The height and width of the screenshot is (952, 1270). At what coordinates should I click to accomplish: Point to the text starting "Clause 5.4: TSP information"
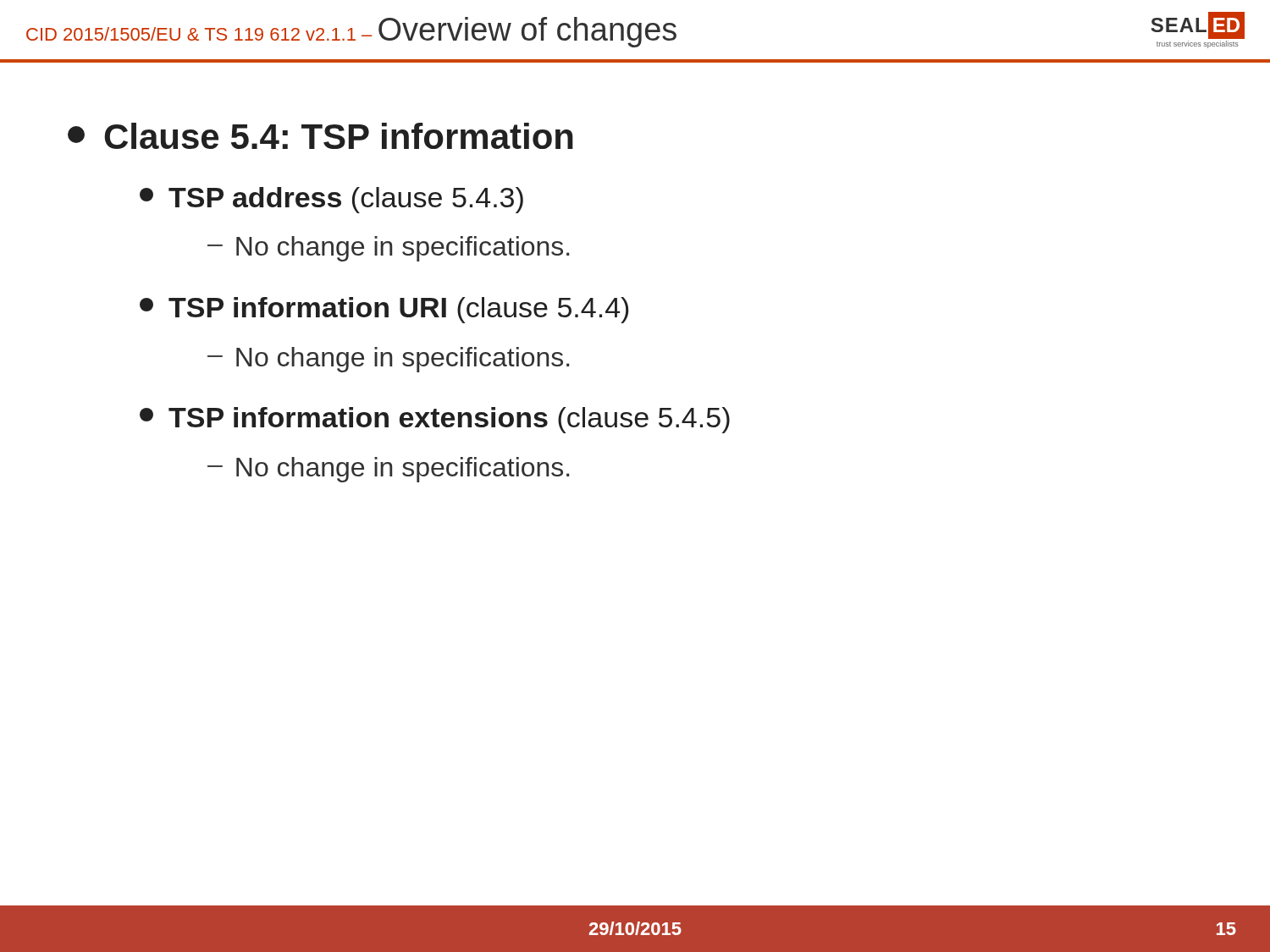[x=321, y=137]
